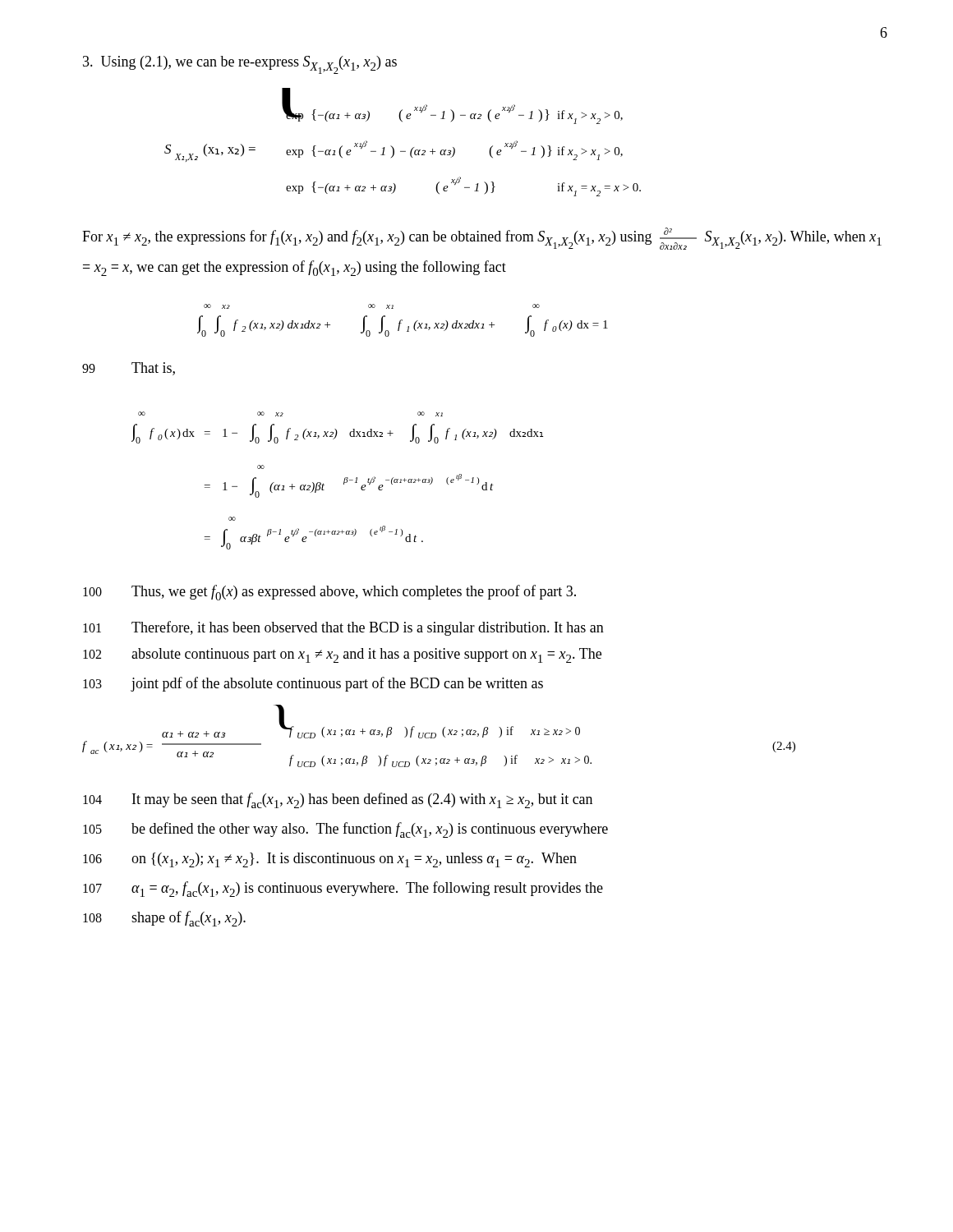Click on the text starting "107 α1 = α2,"

click(x=485, y=890)
